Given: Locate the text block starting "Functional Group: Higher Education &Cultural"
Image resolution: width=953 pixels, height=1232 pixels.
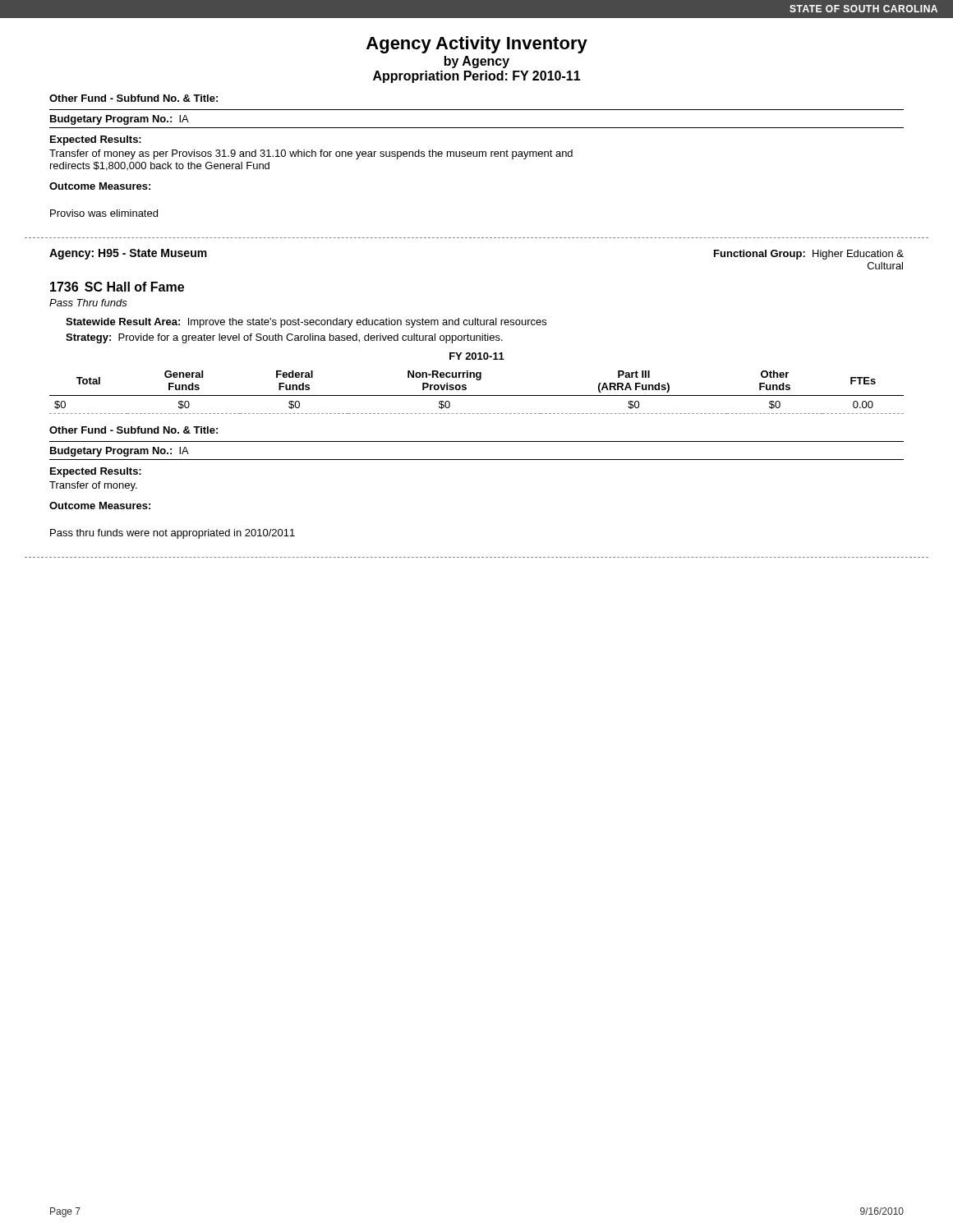Looking at the screenshot, I should coord(808,260).
